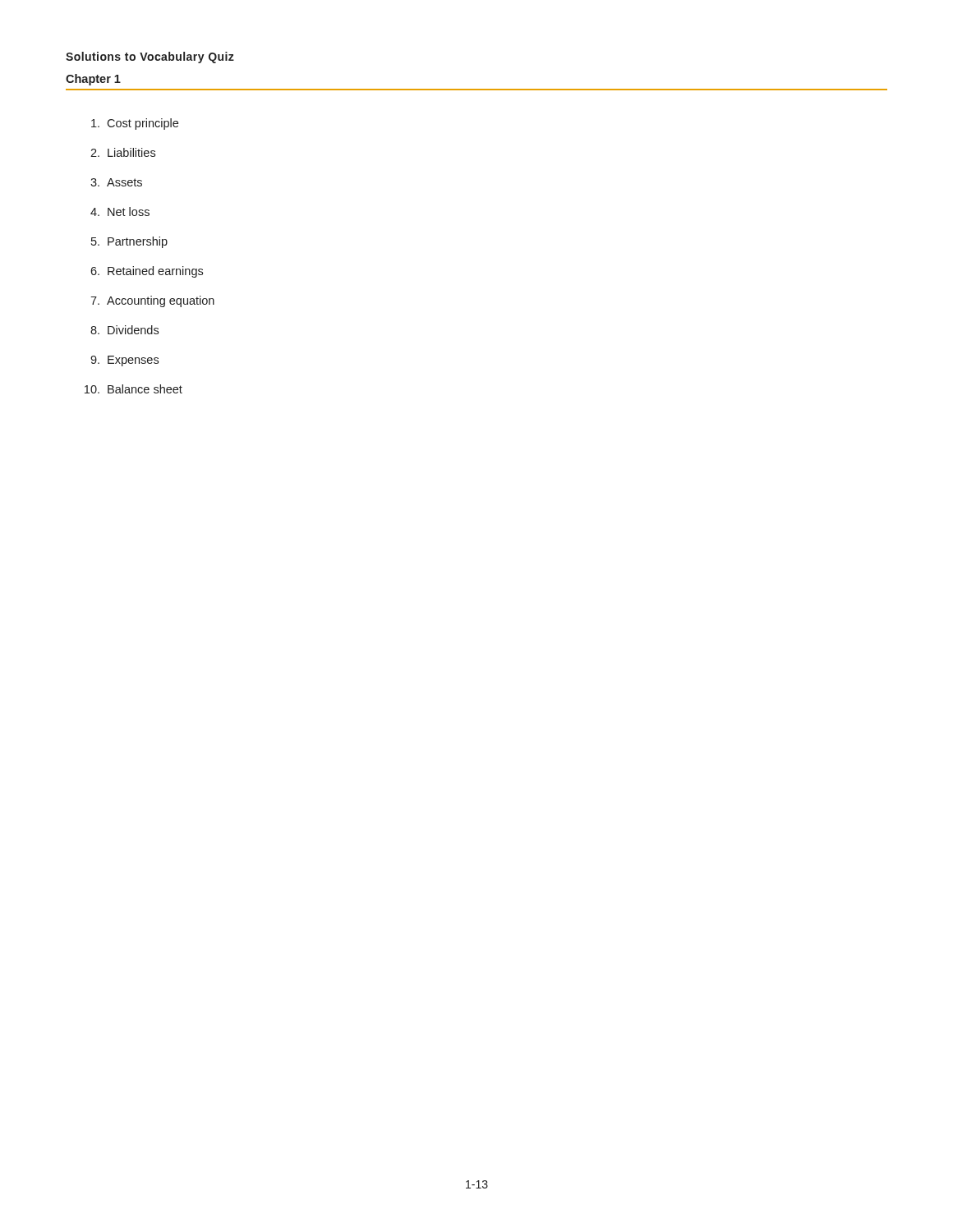Find "5. Partnership" on this page

pos(121,241)
